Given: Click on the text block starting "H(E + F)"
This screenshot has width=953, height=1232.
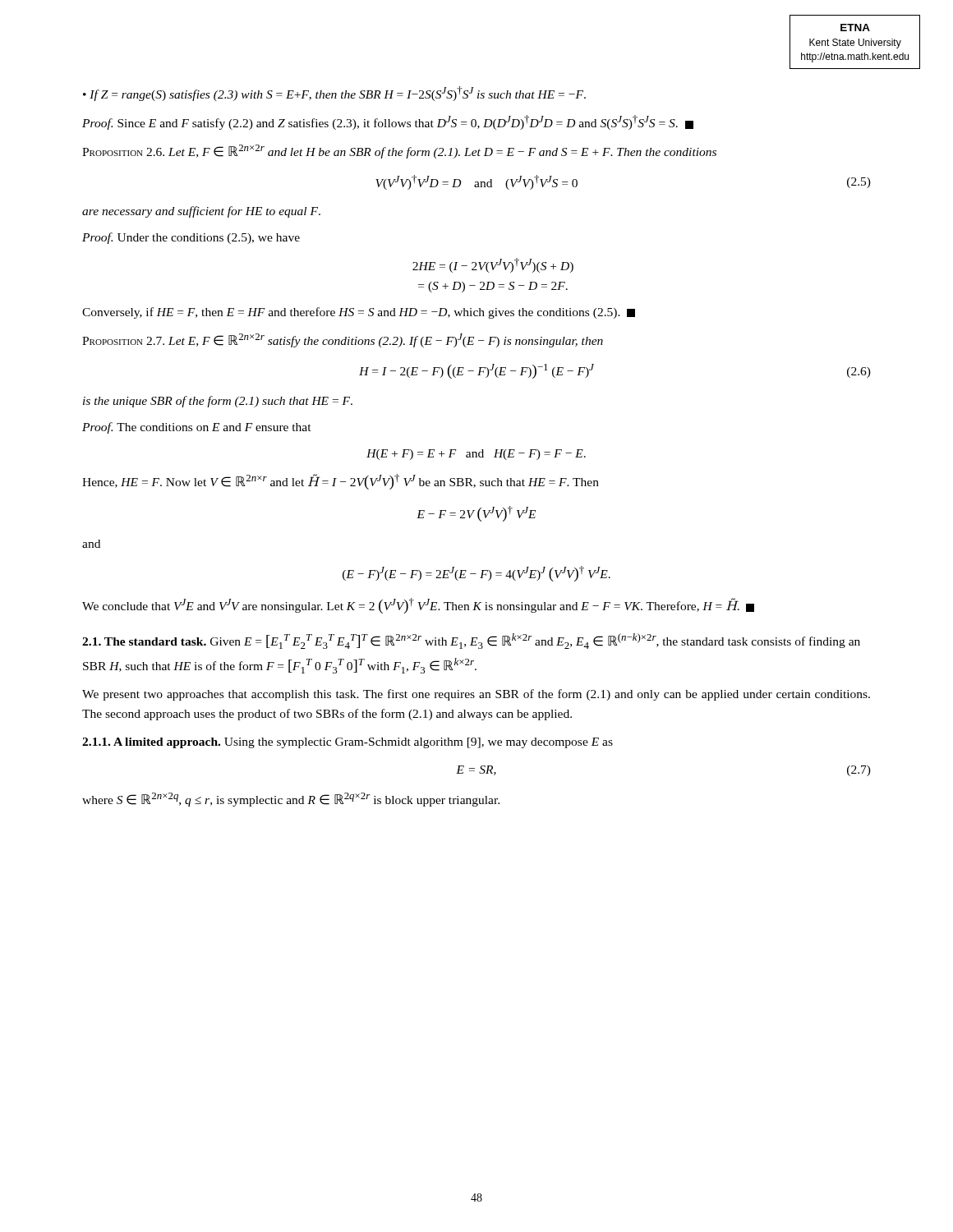Looking at the screenshot, I should 476,453.
